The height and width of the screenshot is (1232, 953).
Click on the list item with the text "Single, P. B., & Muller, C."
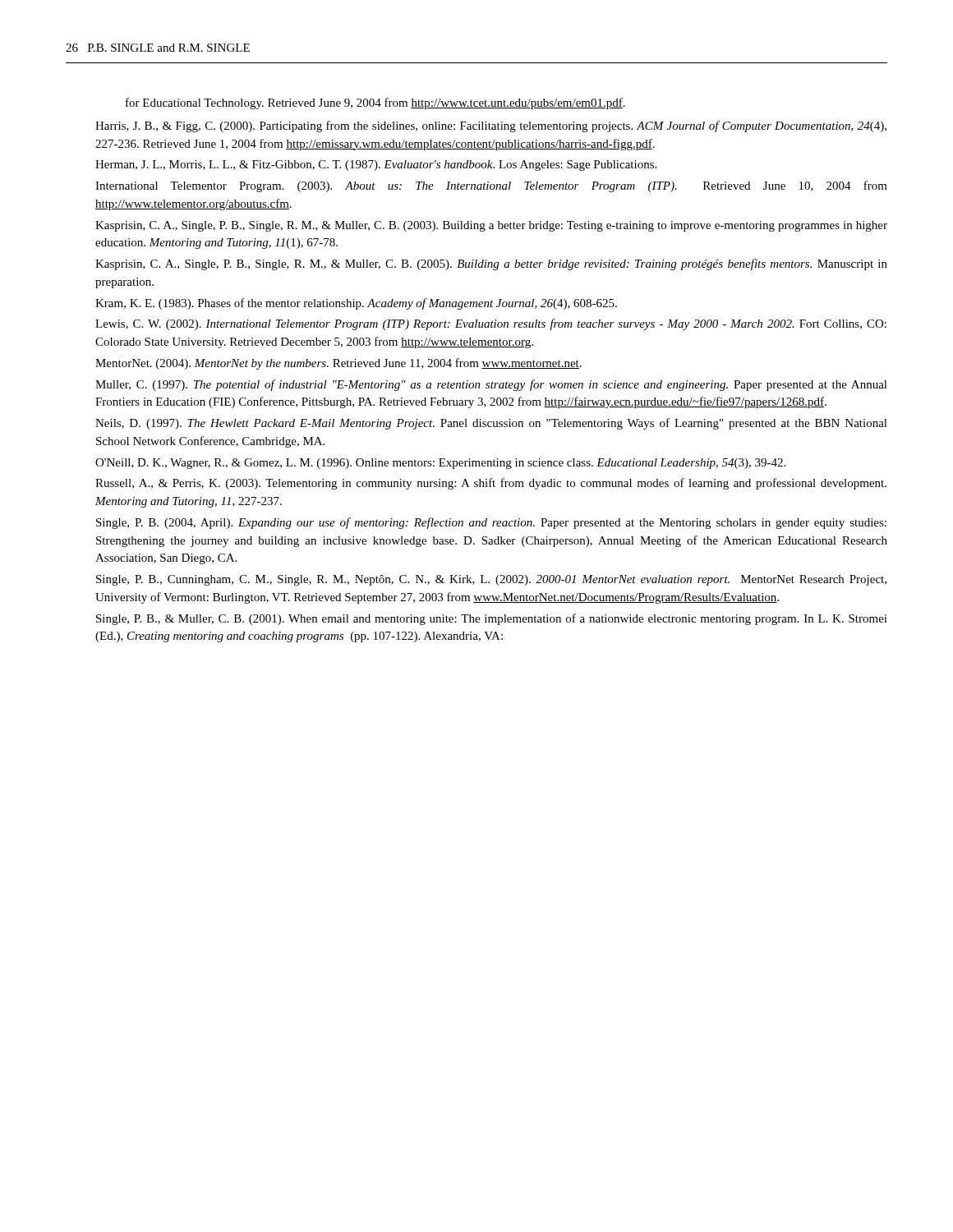coord(476,628)
